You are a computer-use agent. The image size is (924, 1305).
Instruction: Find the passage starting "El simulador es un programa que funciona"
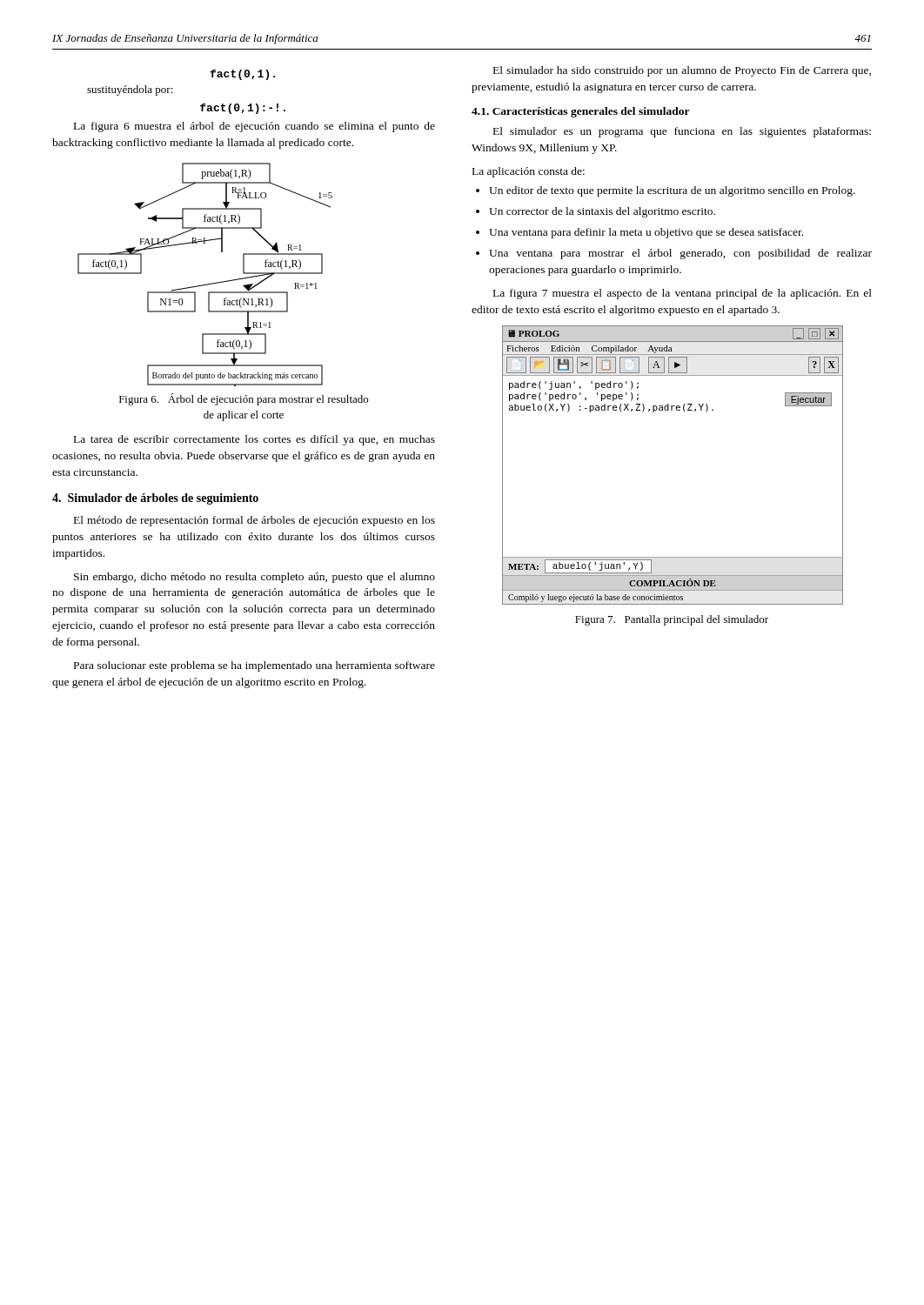point(682,132)
